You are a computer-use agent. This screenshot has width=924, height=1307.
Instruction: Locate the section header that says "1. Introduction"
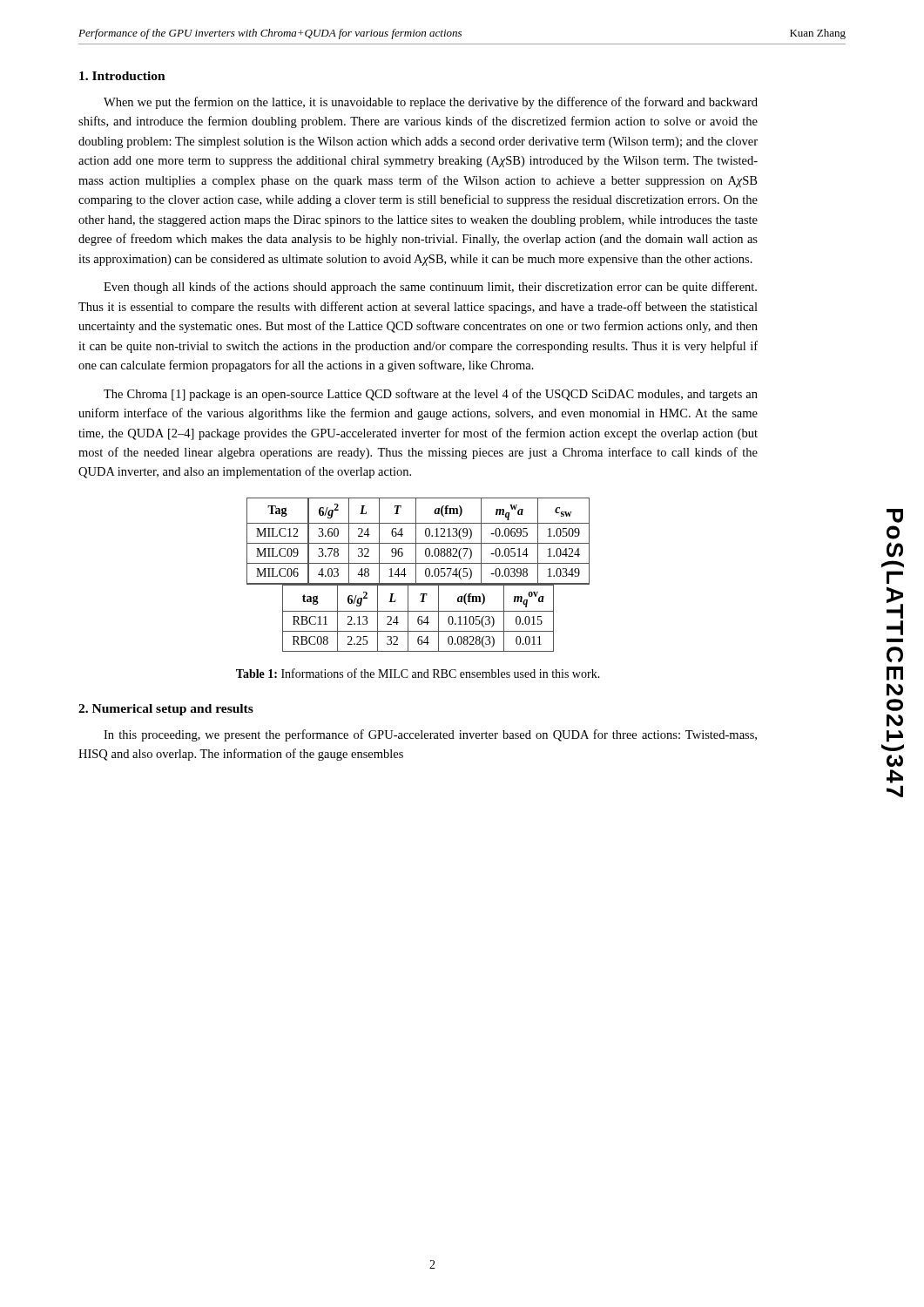pyautogui.click(x=122, y=76)
